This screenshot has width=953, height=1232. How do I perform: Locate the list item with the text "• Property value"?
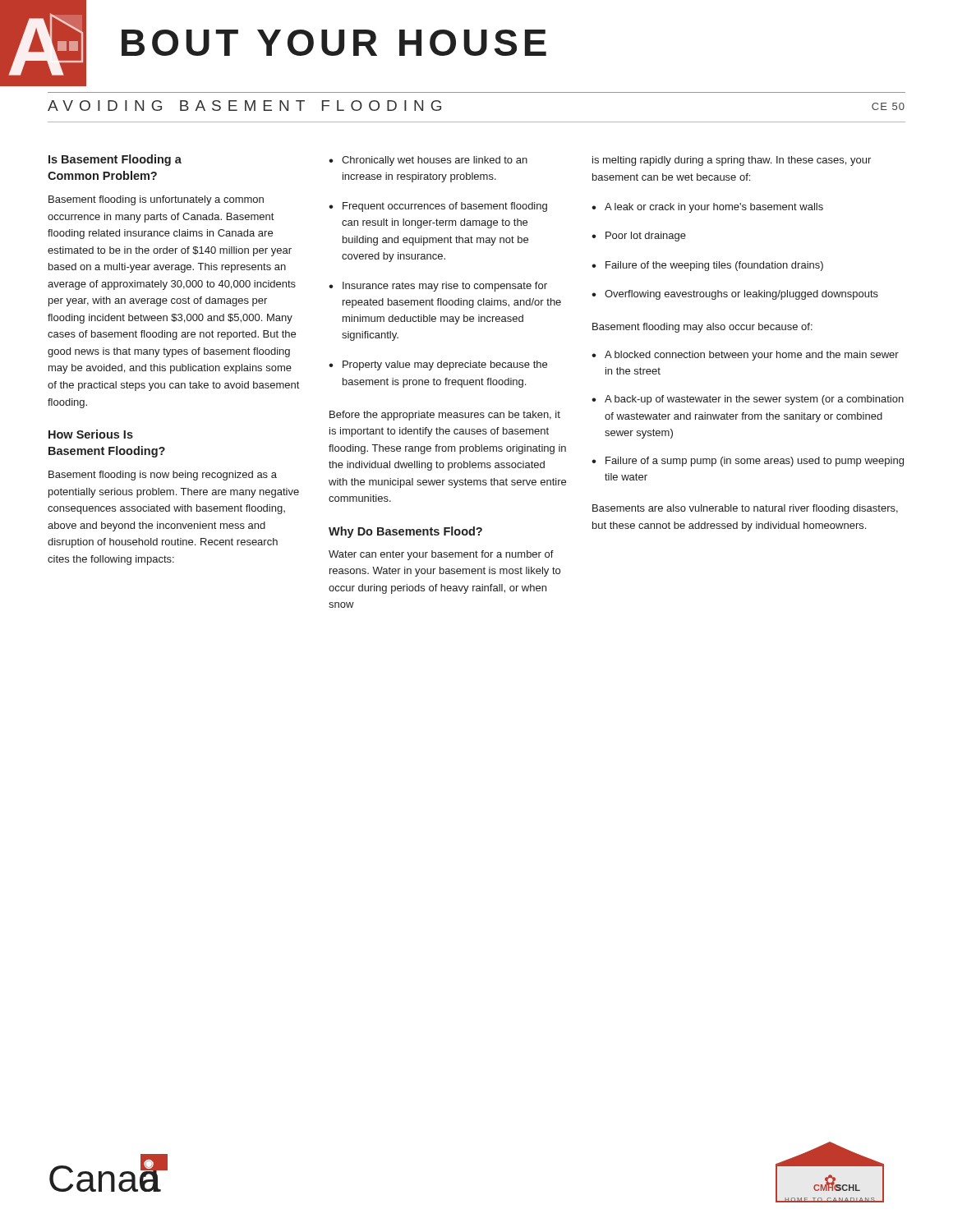tap(448, 373)
